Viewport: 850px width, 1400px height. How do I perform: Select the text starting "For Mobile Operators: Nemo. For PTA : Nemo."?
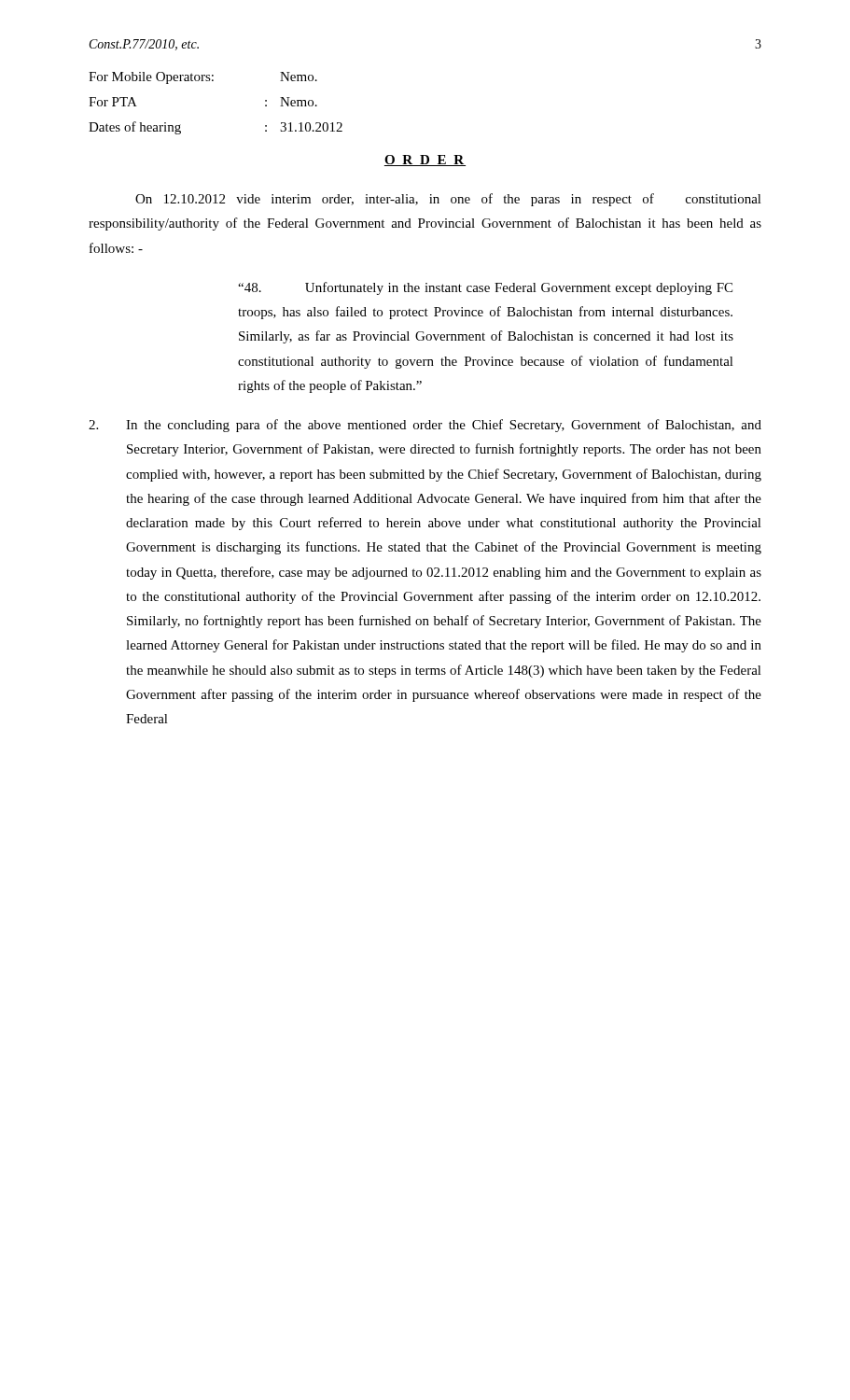[x=203, y=78]
